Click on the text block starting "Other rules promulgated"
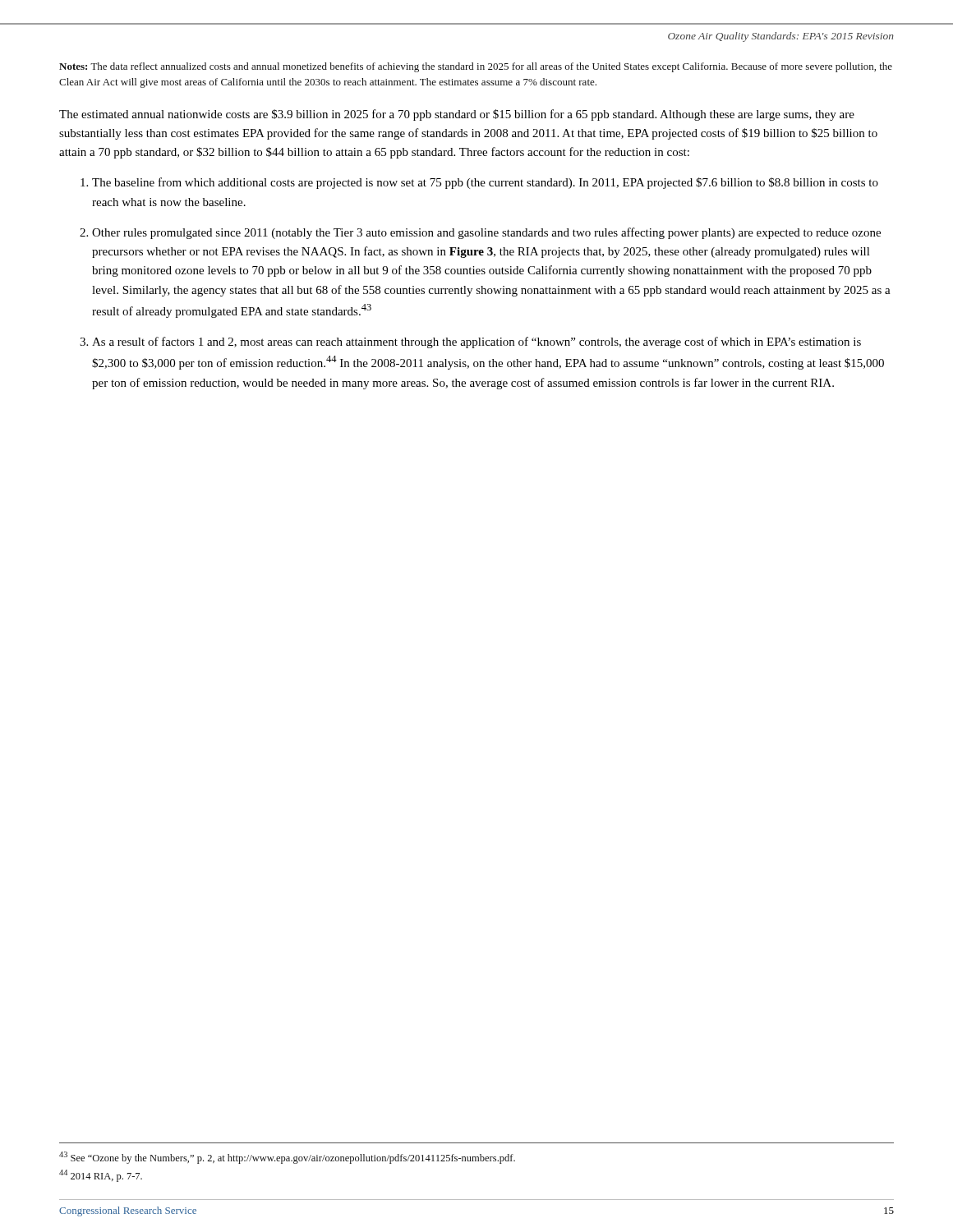This screenshot has width=953, height=1232. click(x=491, y=272)
